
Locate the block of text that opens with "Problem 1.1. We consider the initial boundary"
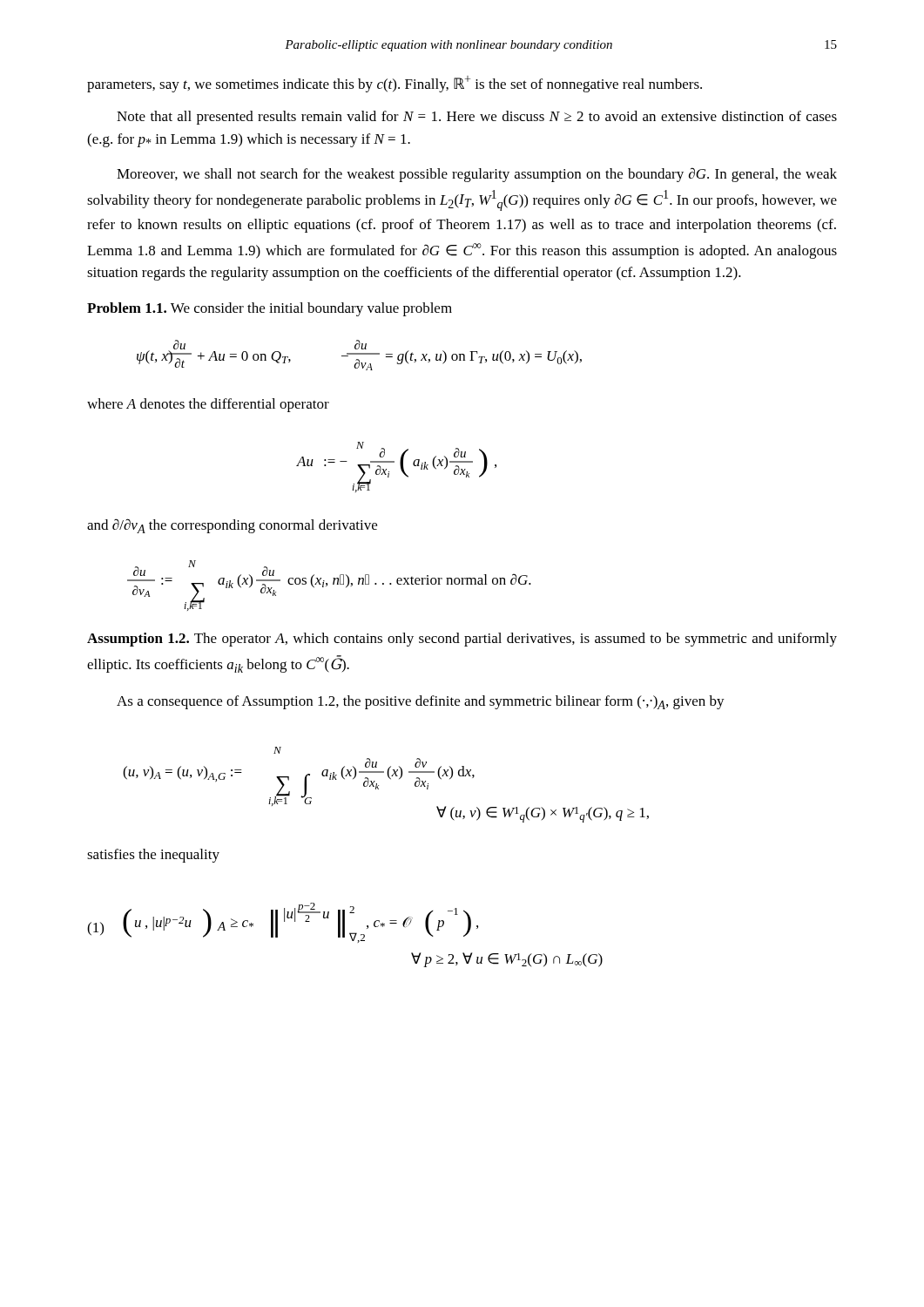point(270,308)
